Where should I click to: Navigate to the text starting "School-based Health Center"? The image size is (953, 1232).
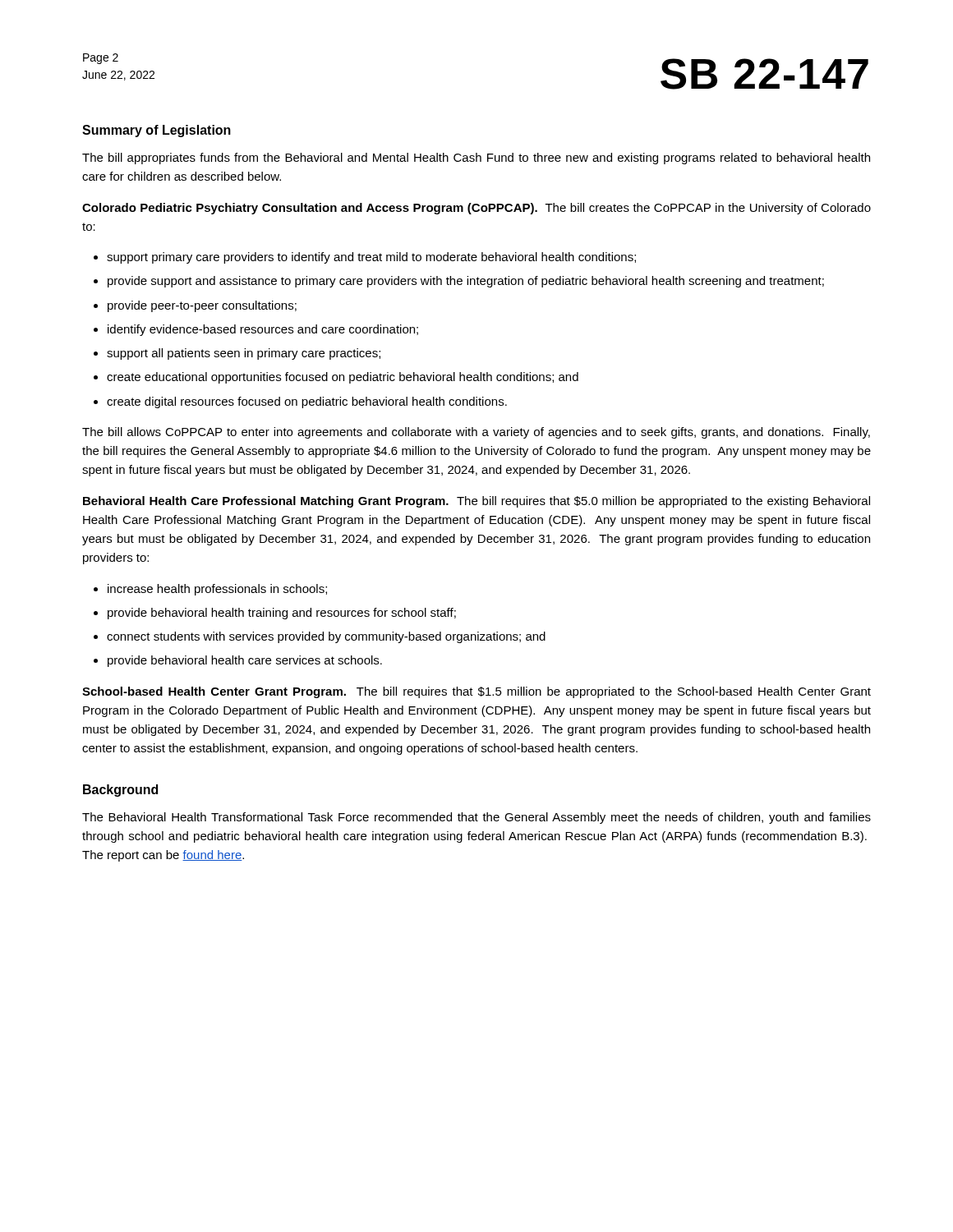pos(476,719)
